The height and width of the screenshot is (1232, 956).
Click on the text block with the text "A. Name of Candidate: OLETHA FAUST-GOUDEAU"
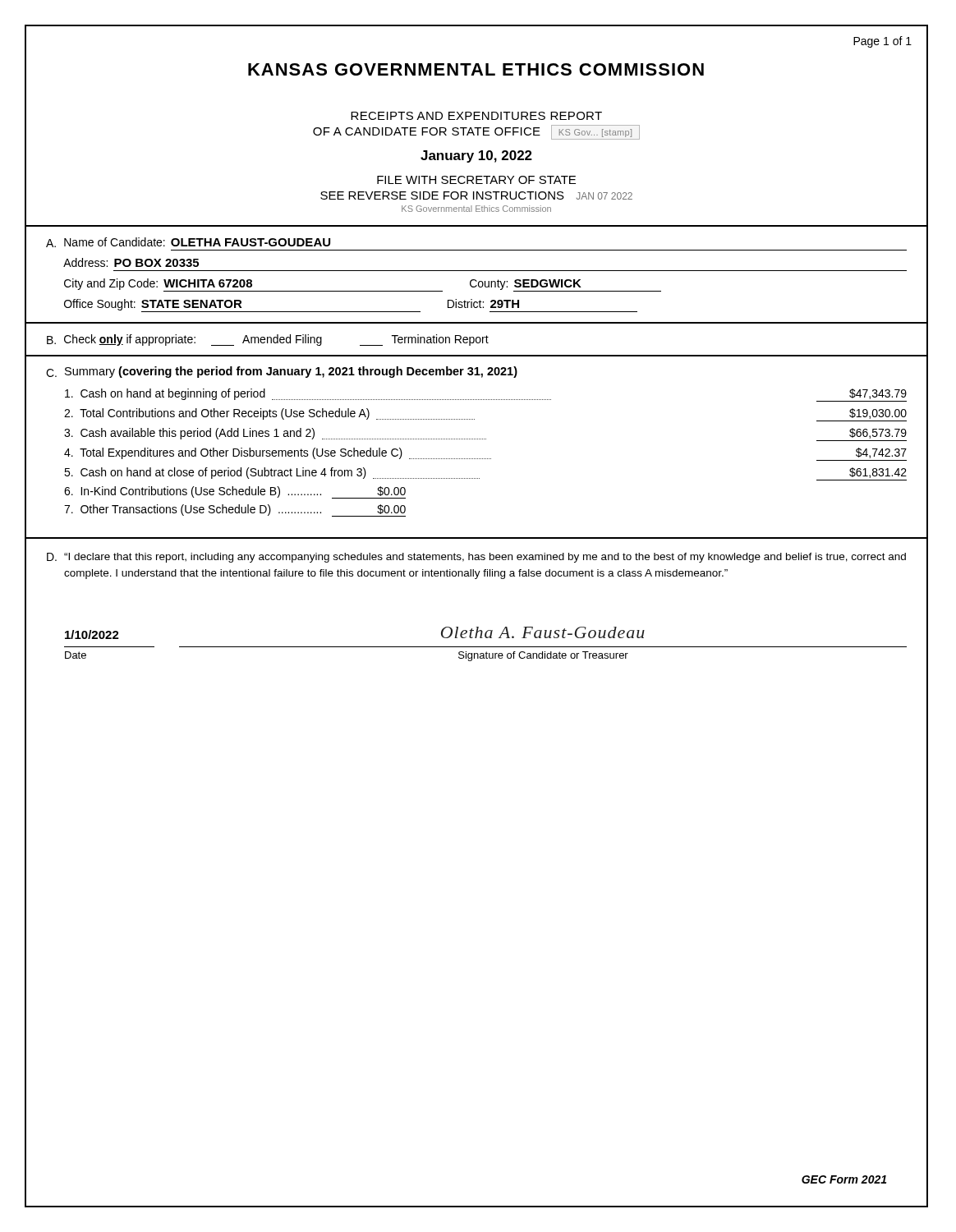476,276
